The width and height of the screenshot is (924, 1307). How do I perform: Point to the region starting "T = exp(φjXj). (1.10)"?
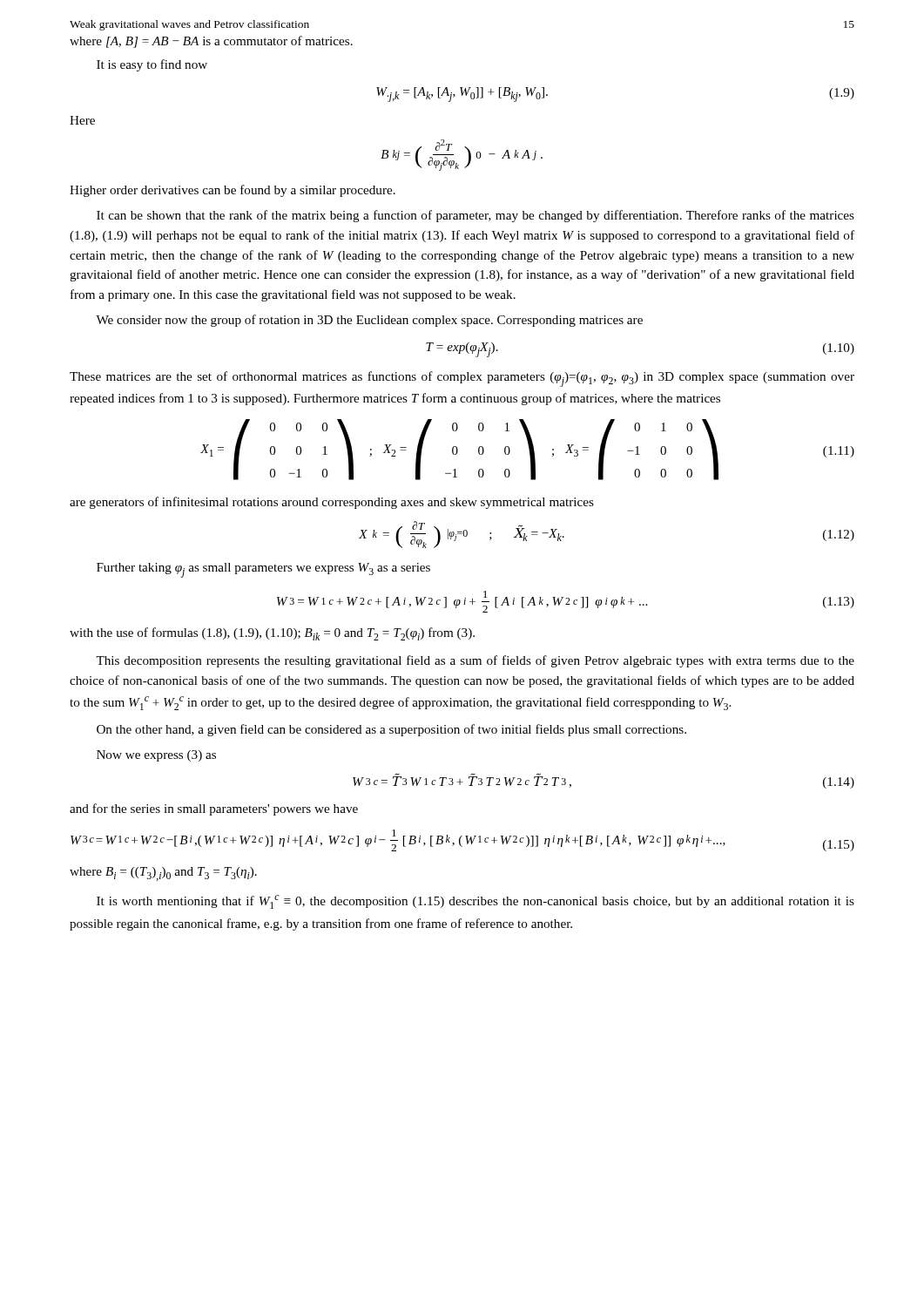[456, 350]
